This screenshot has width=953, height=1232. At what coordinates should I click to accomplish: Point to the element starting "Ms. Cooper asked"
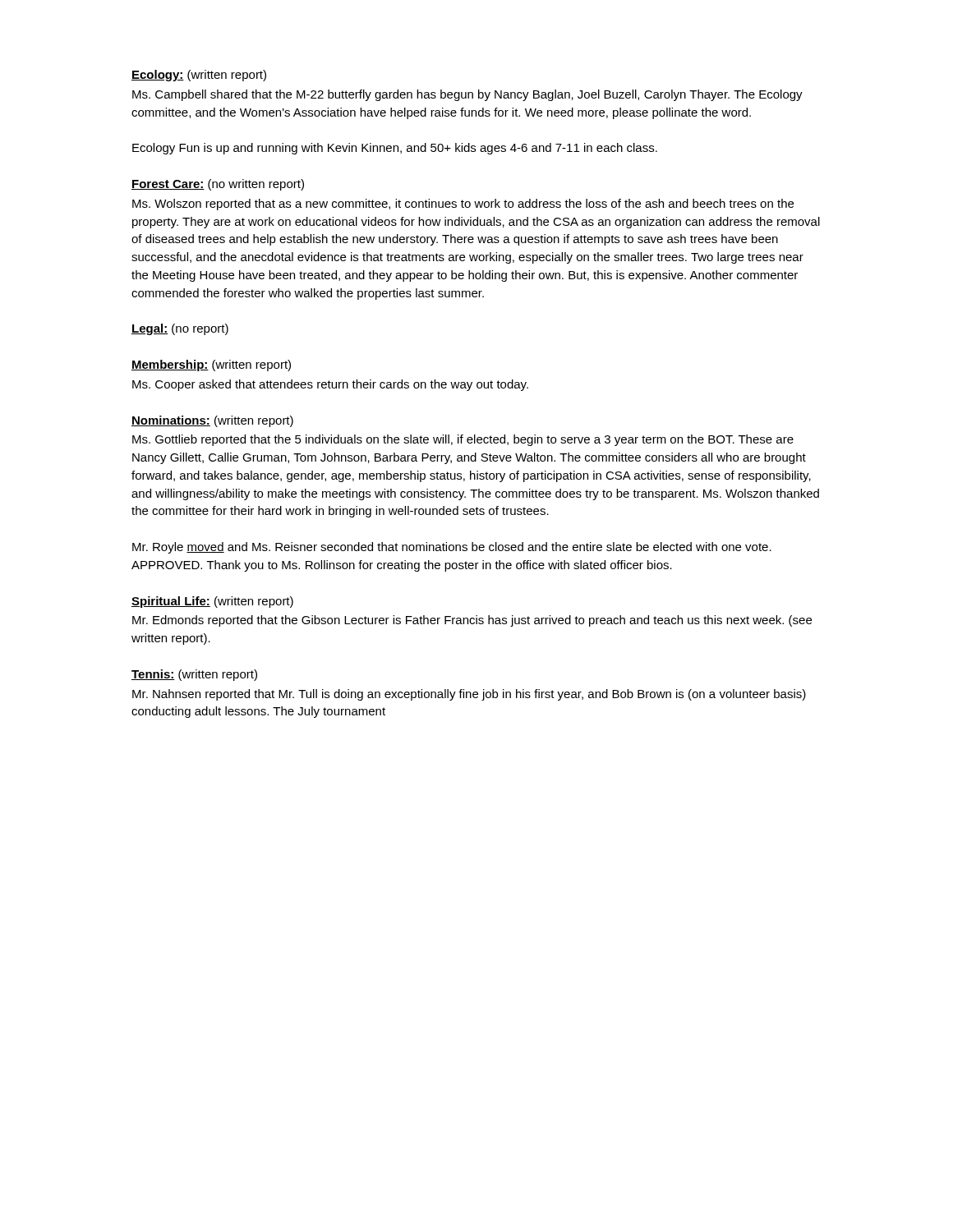pyautogui.click(x=476, y=384)
